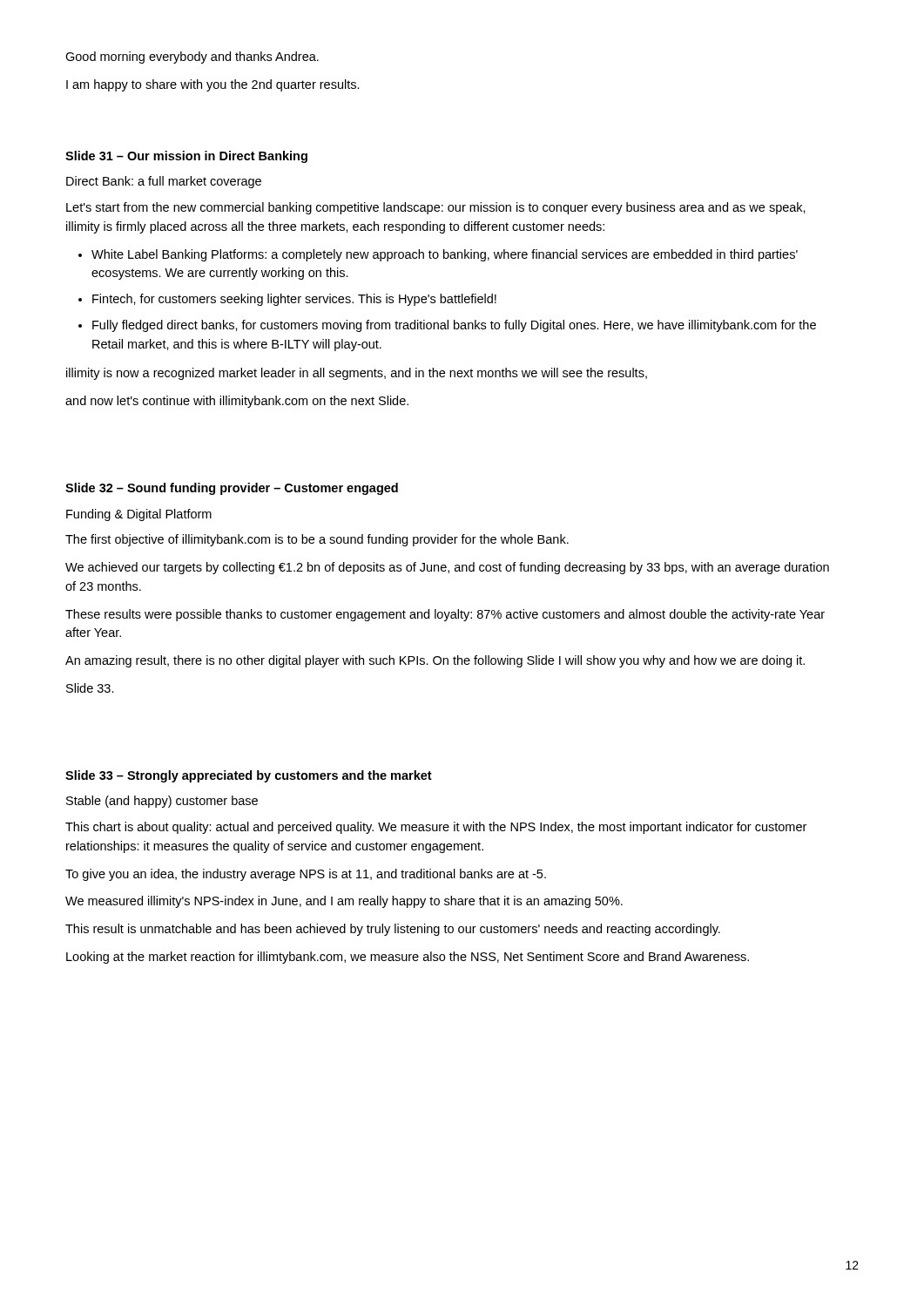Where is the passage that starts "This chart is"?
The height and width of the screenshot is (1307, 924).
pos(436,836)
